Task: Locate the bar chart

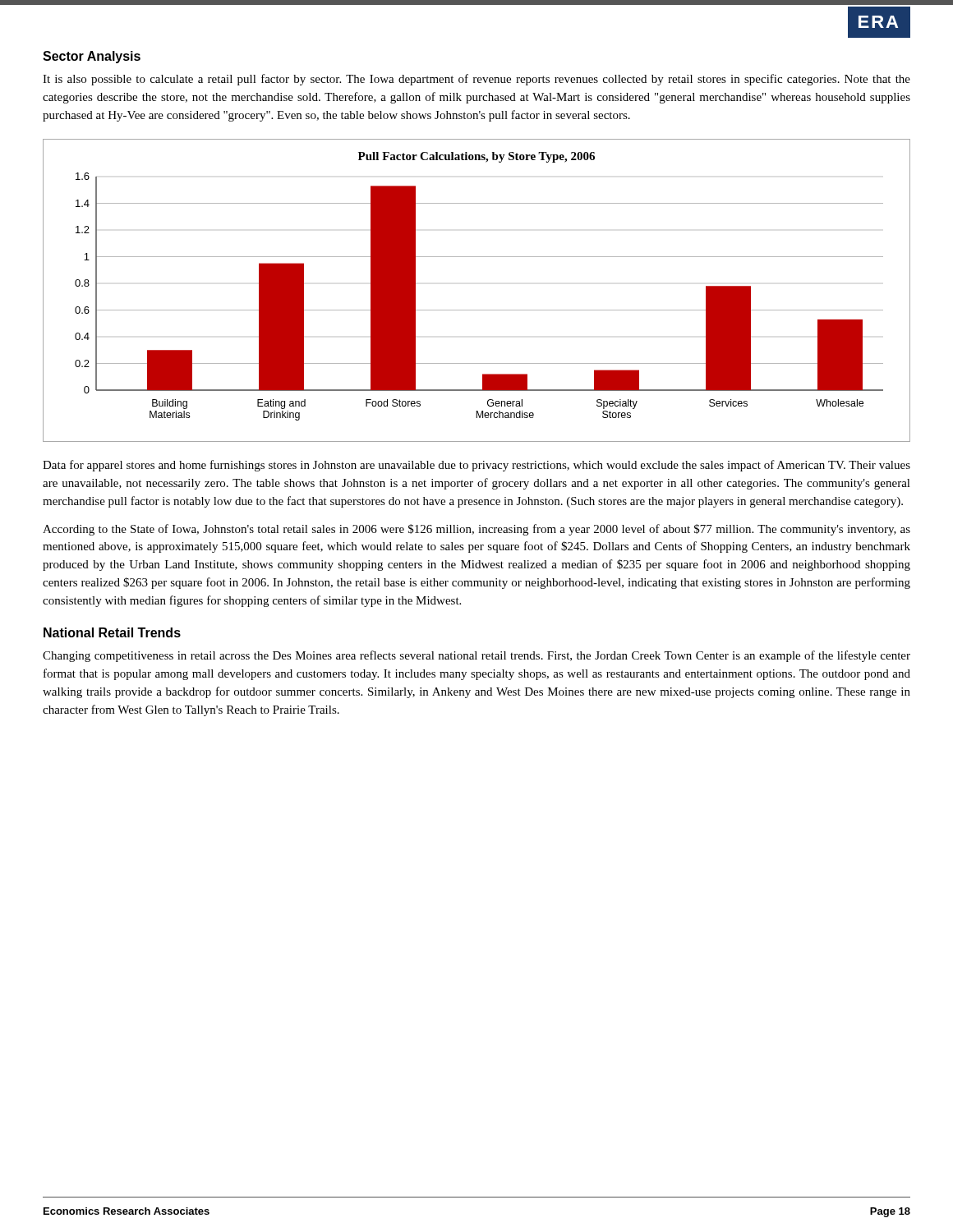Action: click(476, 291)
